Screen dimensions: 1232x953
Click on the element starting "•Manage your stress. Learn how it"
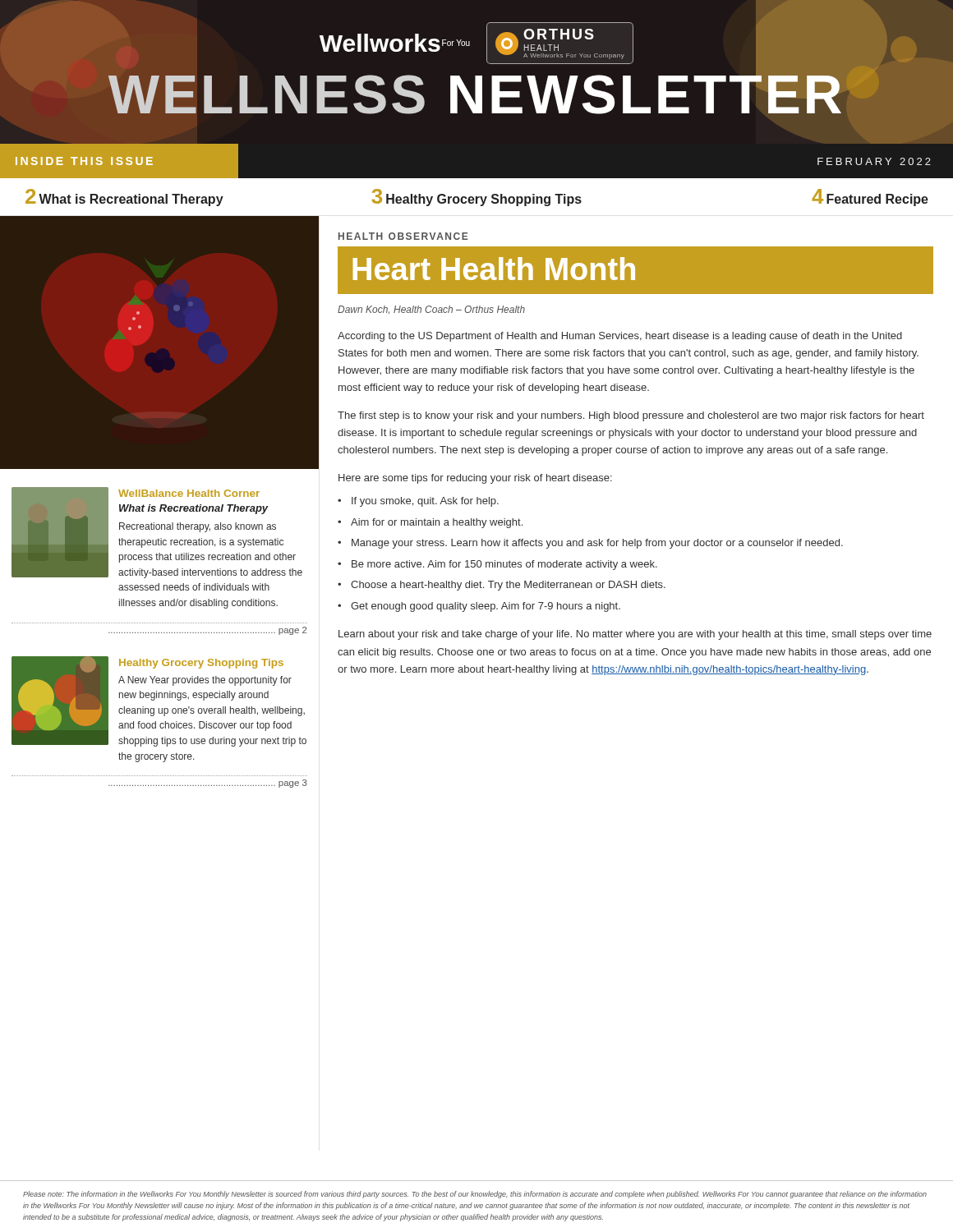pyautogui.click(x=590, y=543)
